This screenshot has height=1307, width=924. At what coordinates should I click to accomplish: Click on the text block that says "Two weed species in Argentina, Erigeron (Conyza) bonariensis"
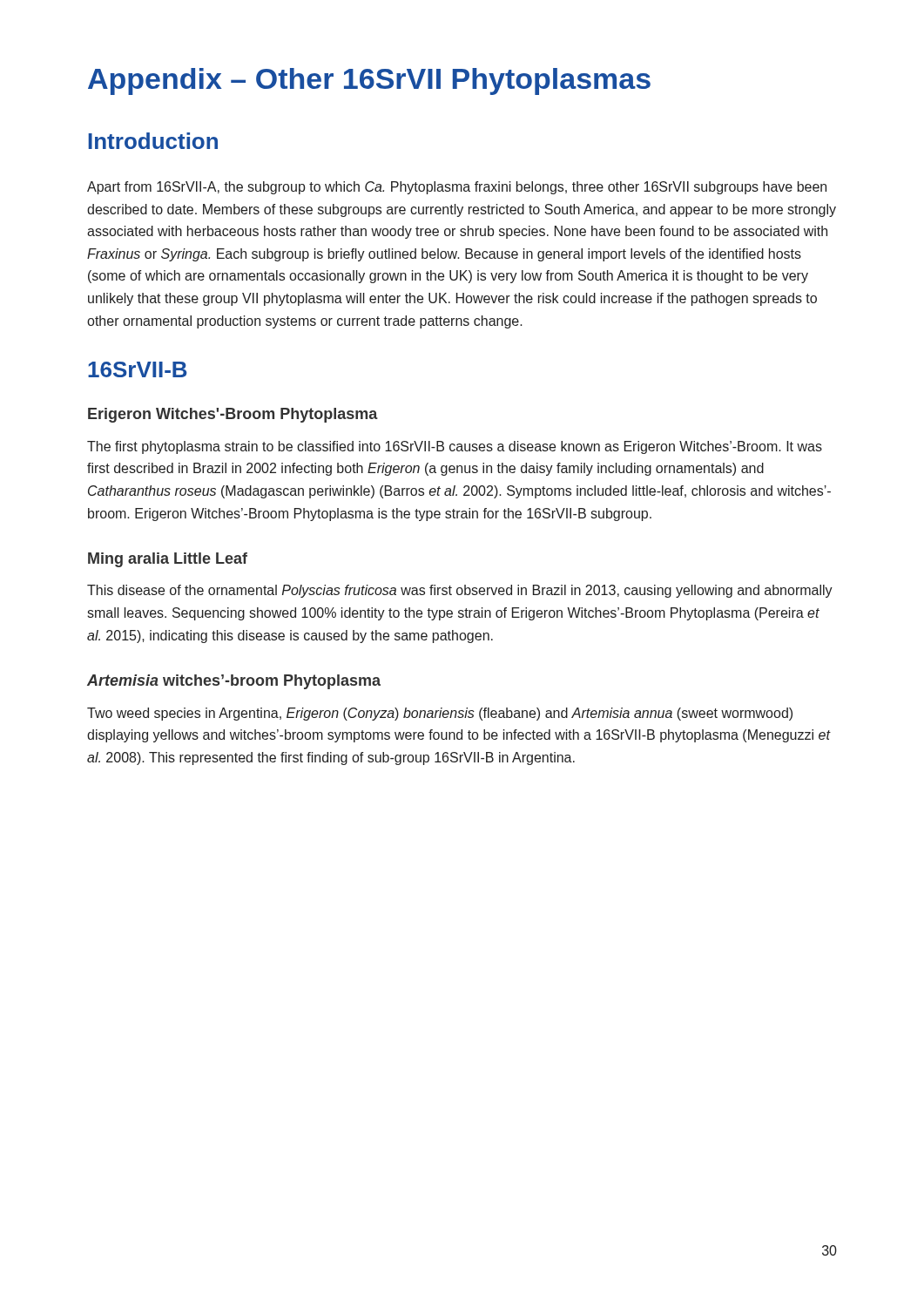click(462, 735)
